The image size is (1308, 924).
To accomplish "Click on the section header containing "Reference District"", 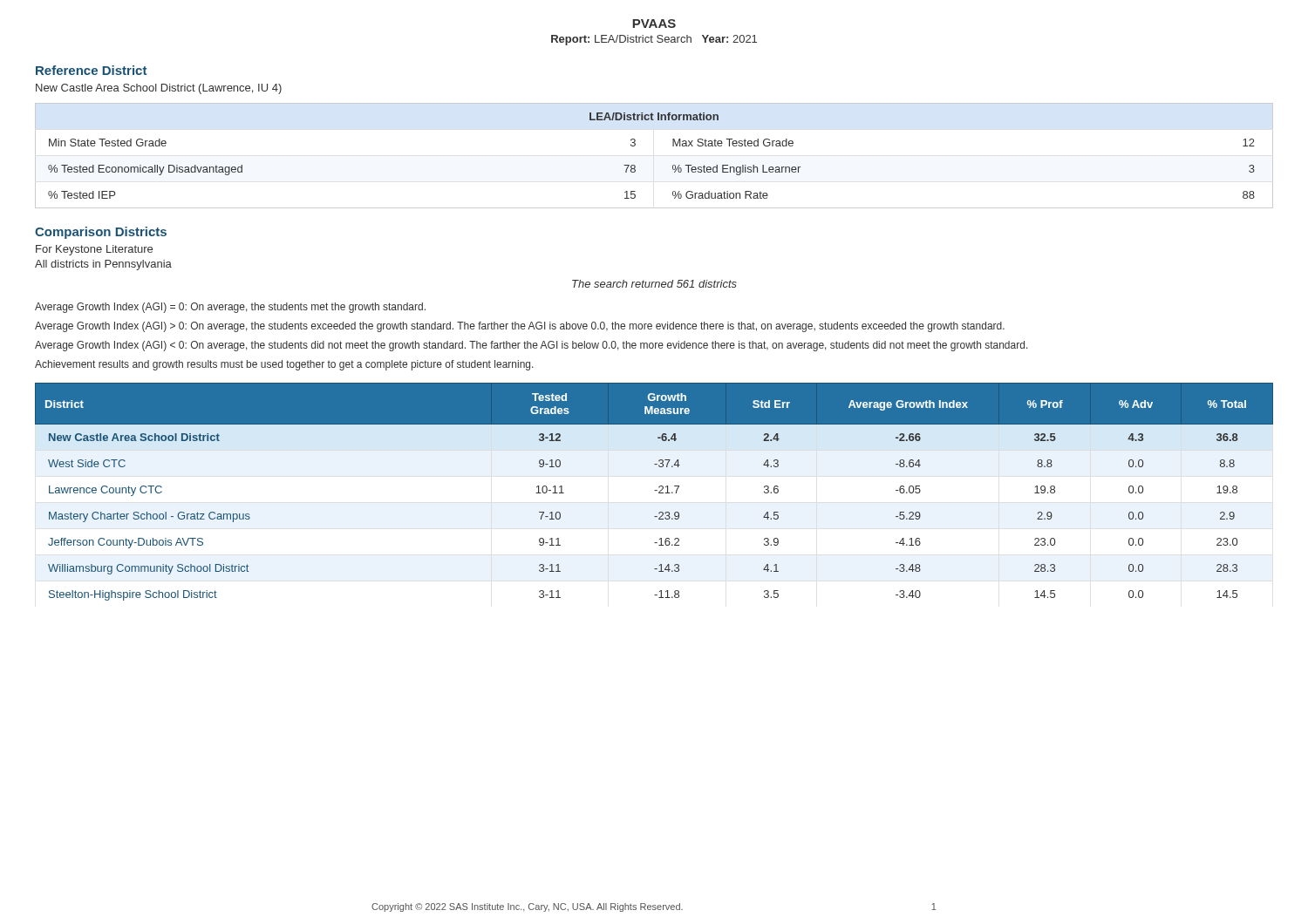I will (91, 70).
